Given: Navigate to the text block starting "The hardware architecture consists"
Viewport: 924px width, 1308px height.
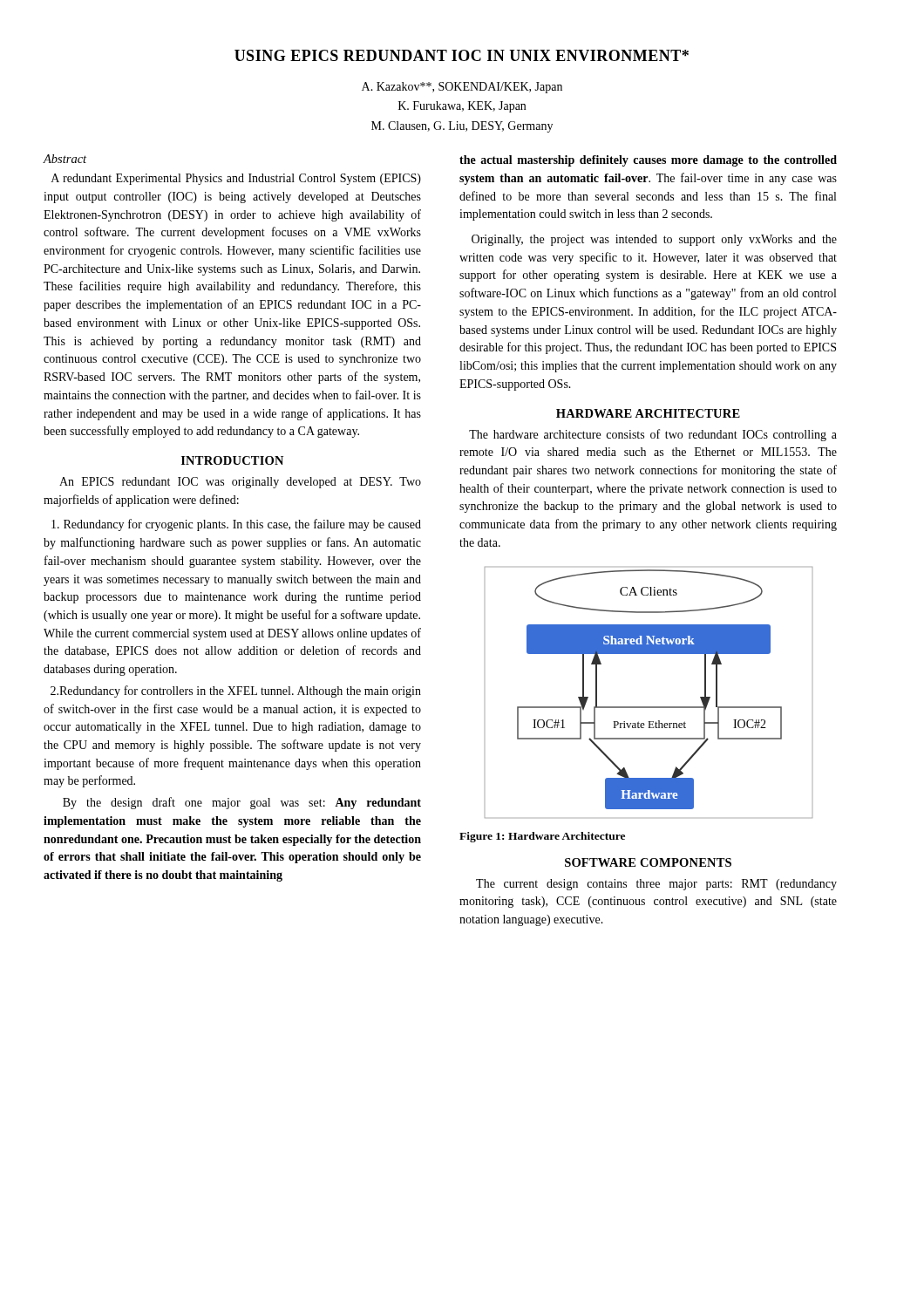Looking at the screenshot, I should [648, 488].
